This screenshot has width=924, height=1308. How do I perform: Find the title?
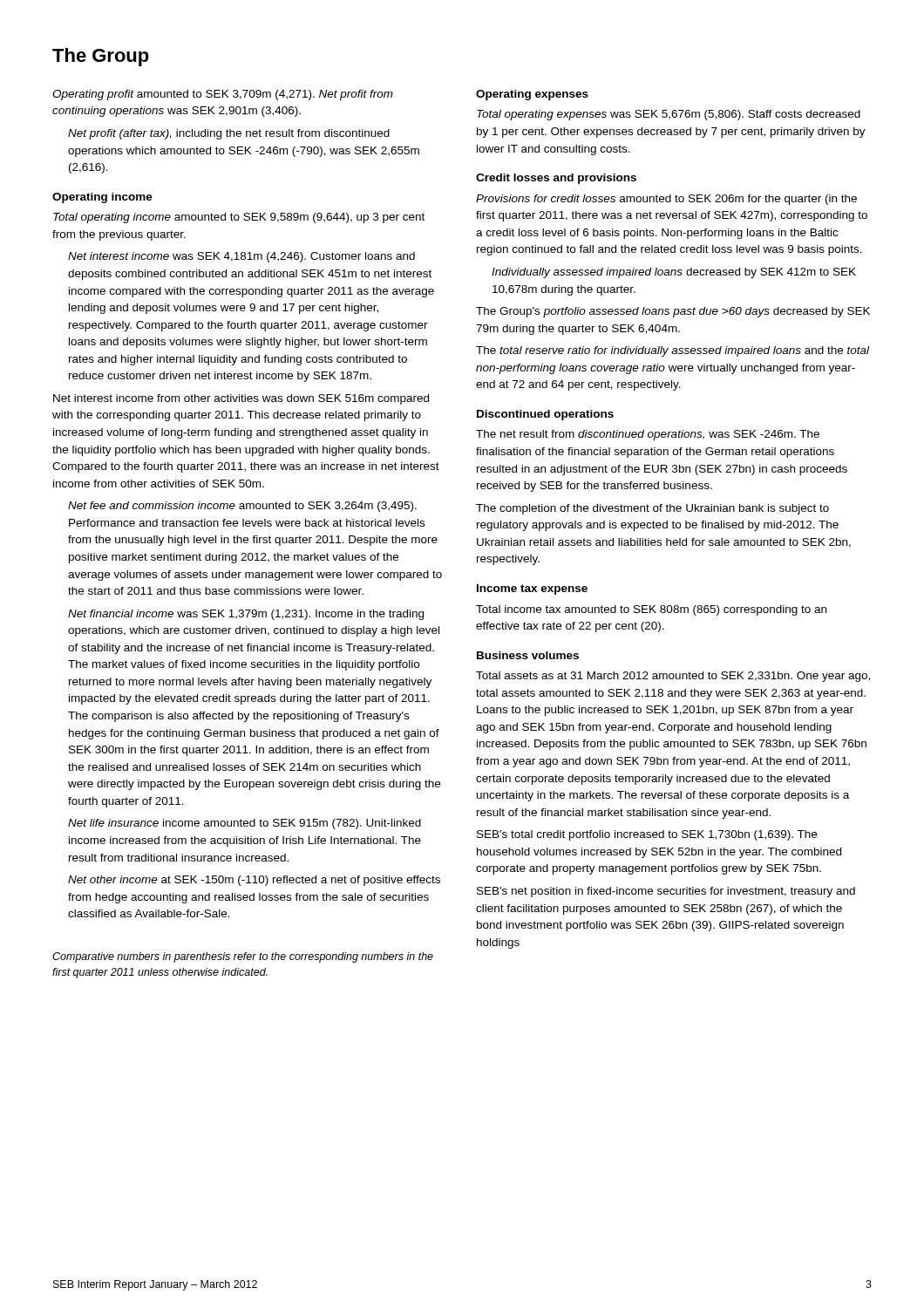pyautogui.click(x=462, y=56)
